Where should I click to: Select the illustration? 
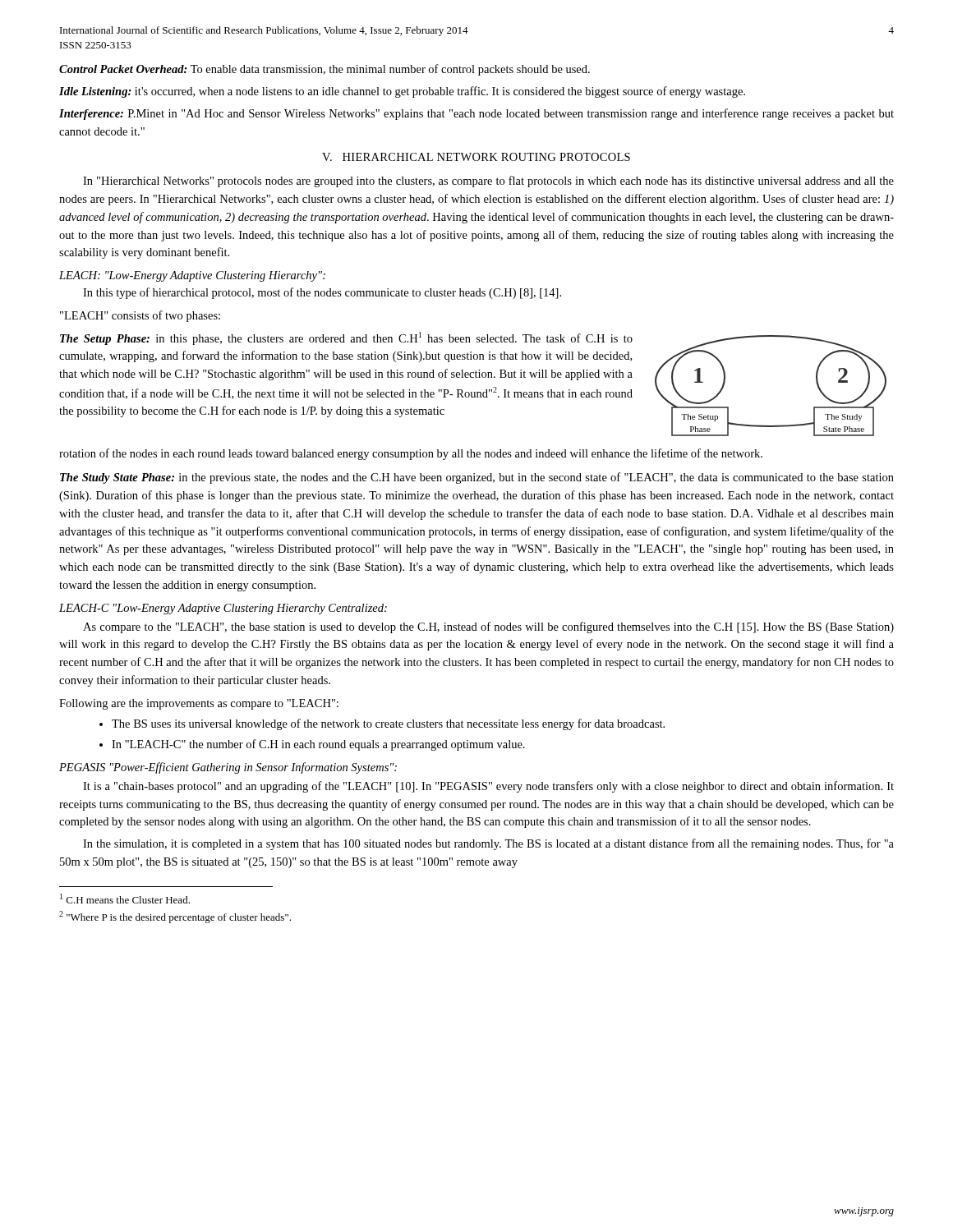[x=771, y=387]
